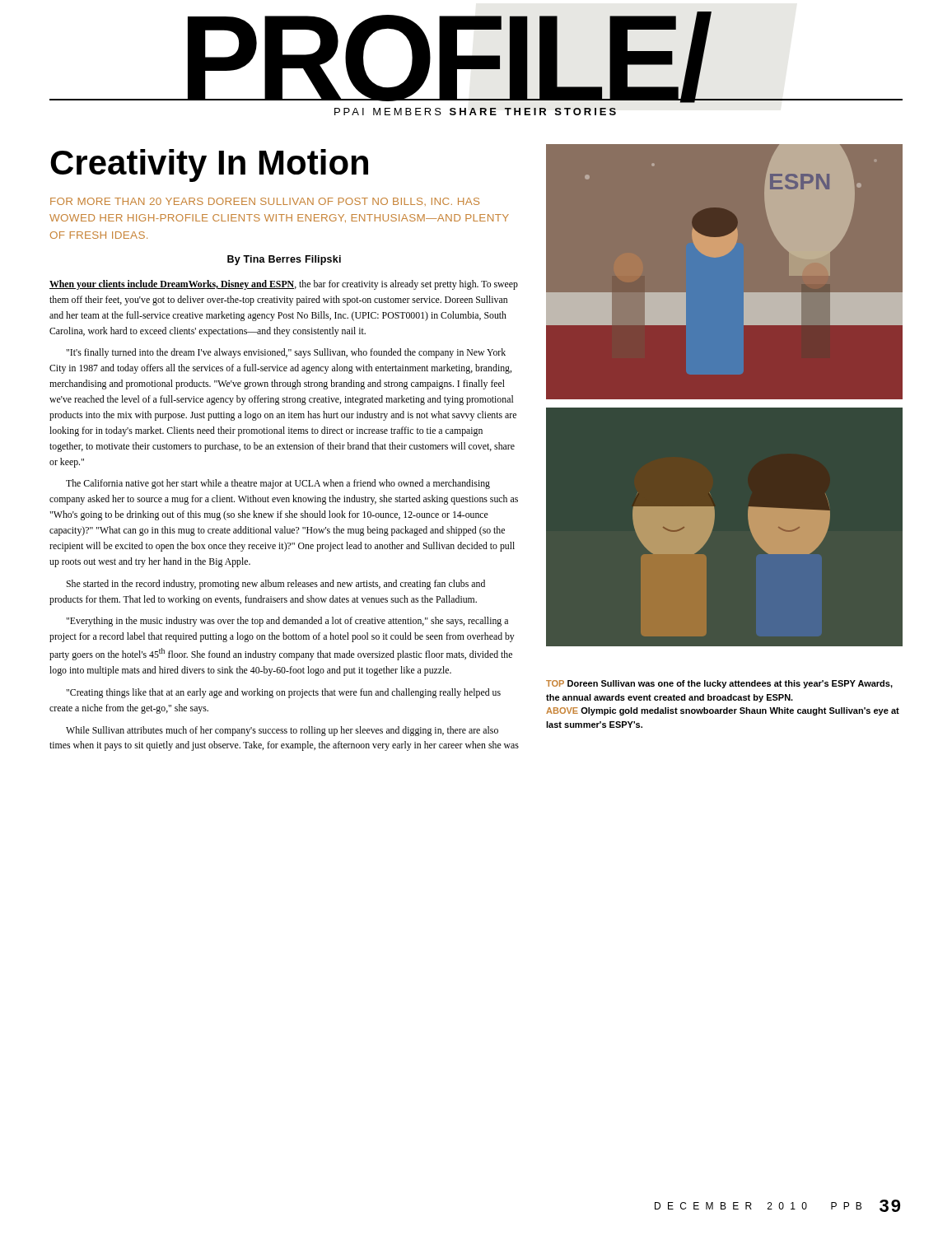Locate the block of text that opens with "FOR MORE THAN 20 YEARS DOREEN SULLIVAN"
This screenshot has width=952, height=1235.
[x=284, y=219]
